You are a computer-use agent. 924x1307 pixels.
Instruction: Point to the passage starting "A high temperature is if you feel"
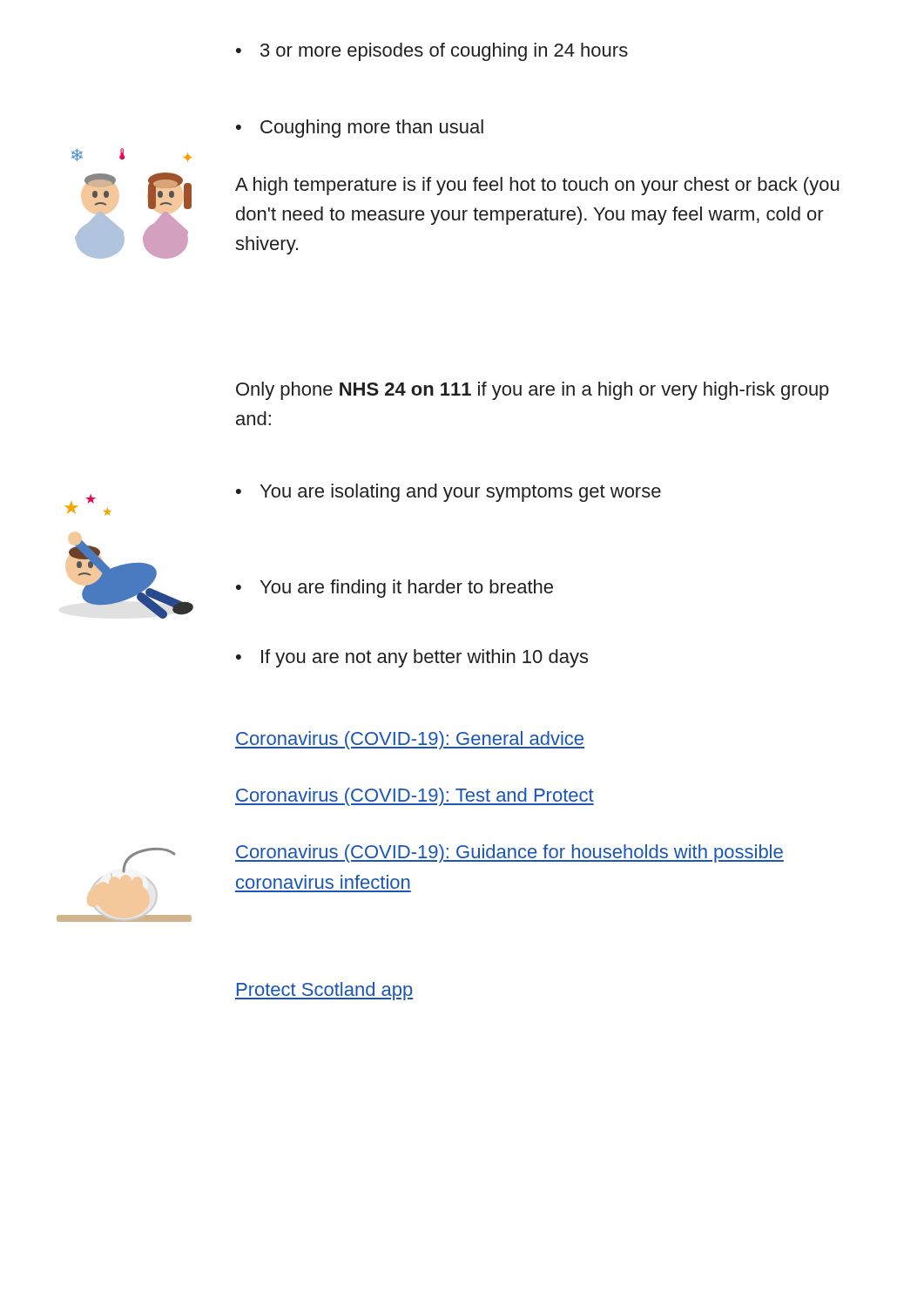(x=538, y=214)
